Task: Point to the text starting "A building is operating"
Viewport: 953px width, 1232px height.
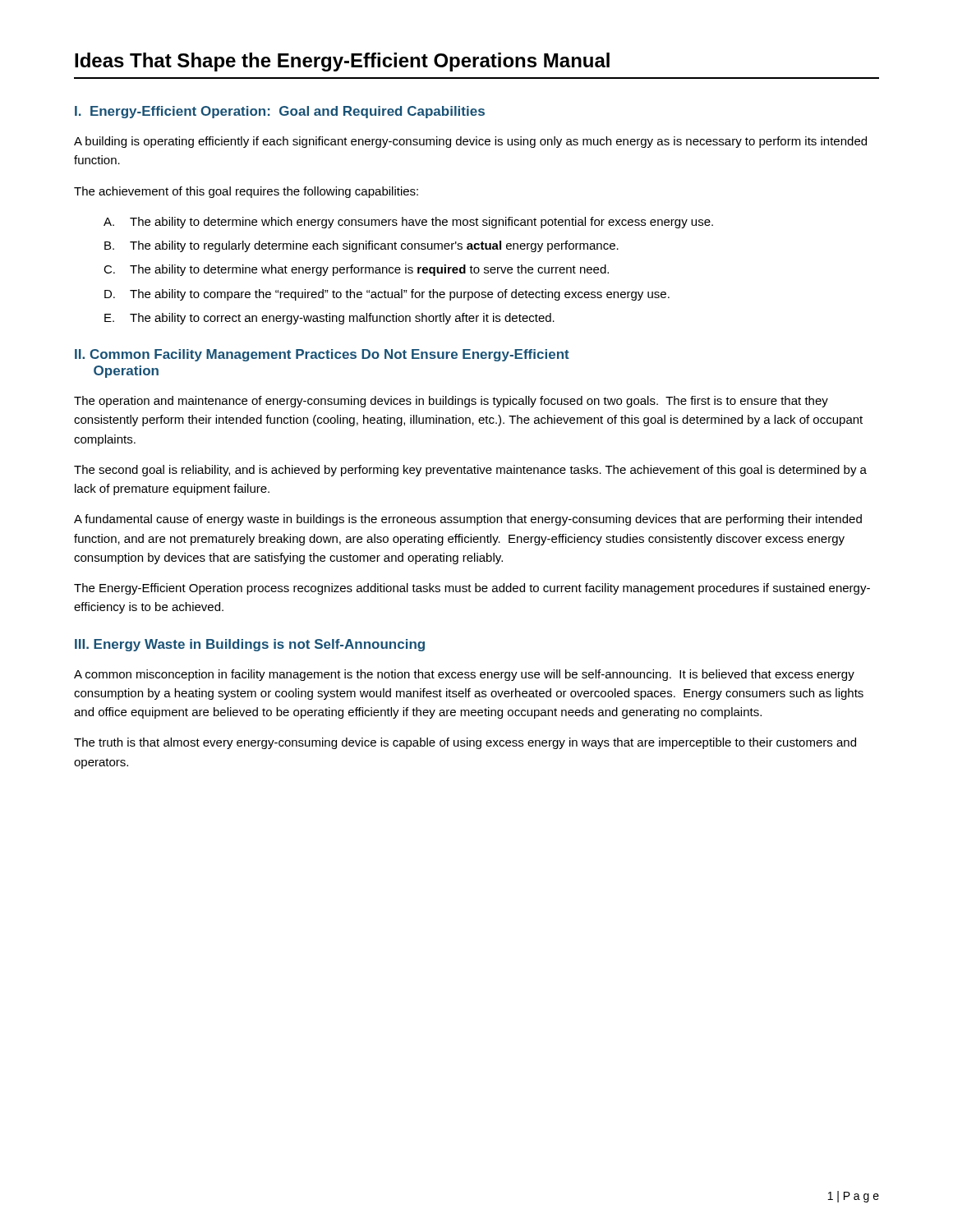Action: (x=471, y=150)
